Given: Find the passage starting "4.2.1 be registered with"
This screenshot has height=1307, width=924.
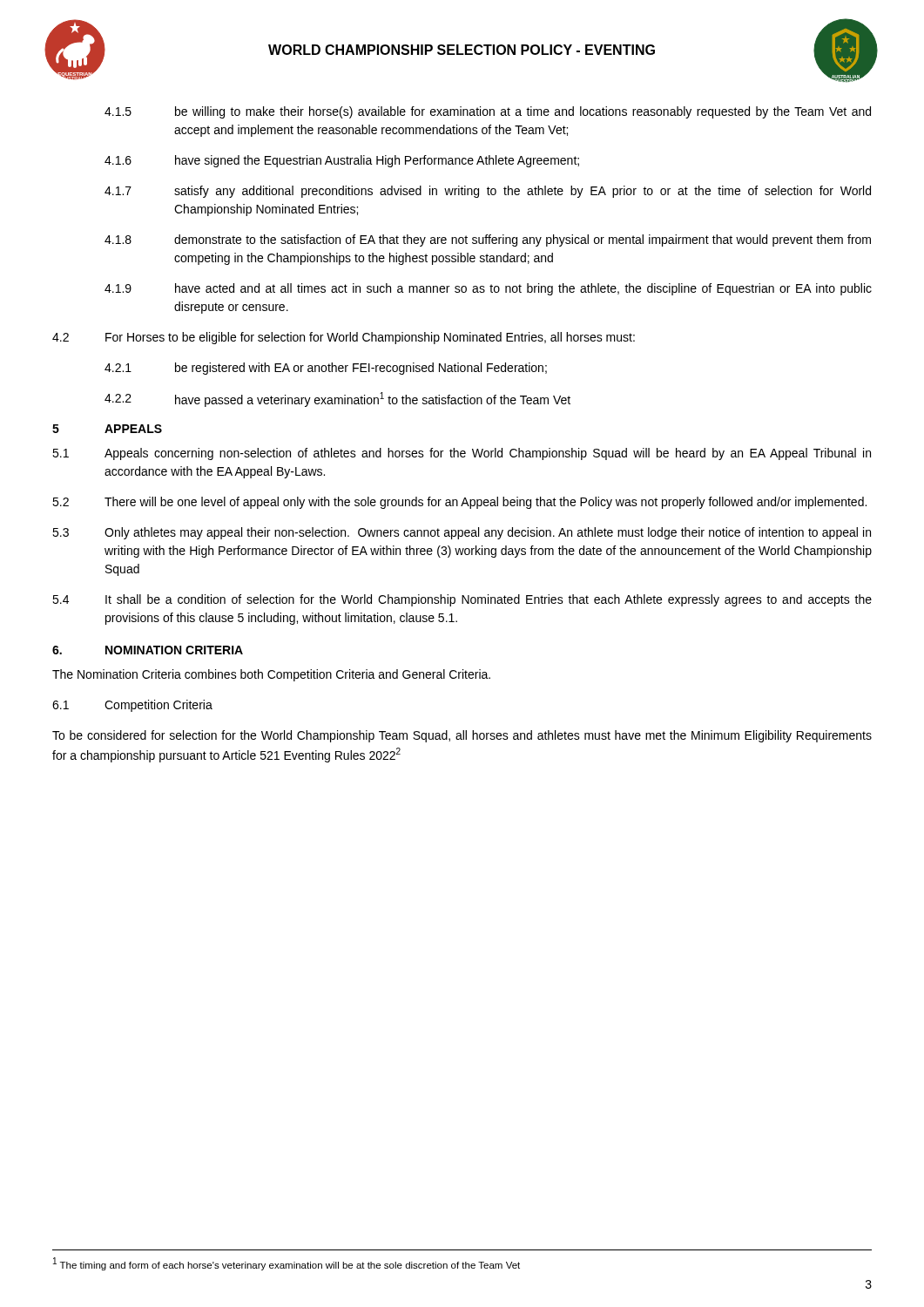Looking at the screenshot, I should (x=488, y=368).
